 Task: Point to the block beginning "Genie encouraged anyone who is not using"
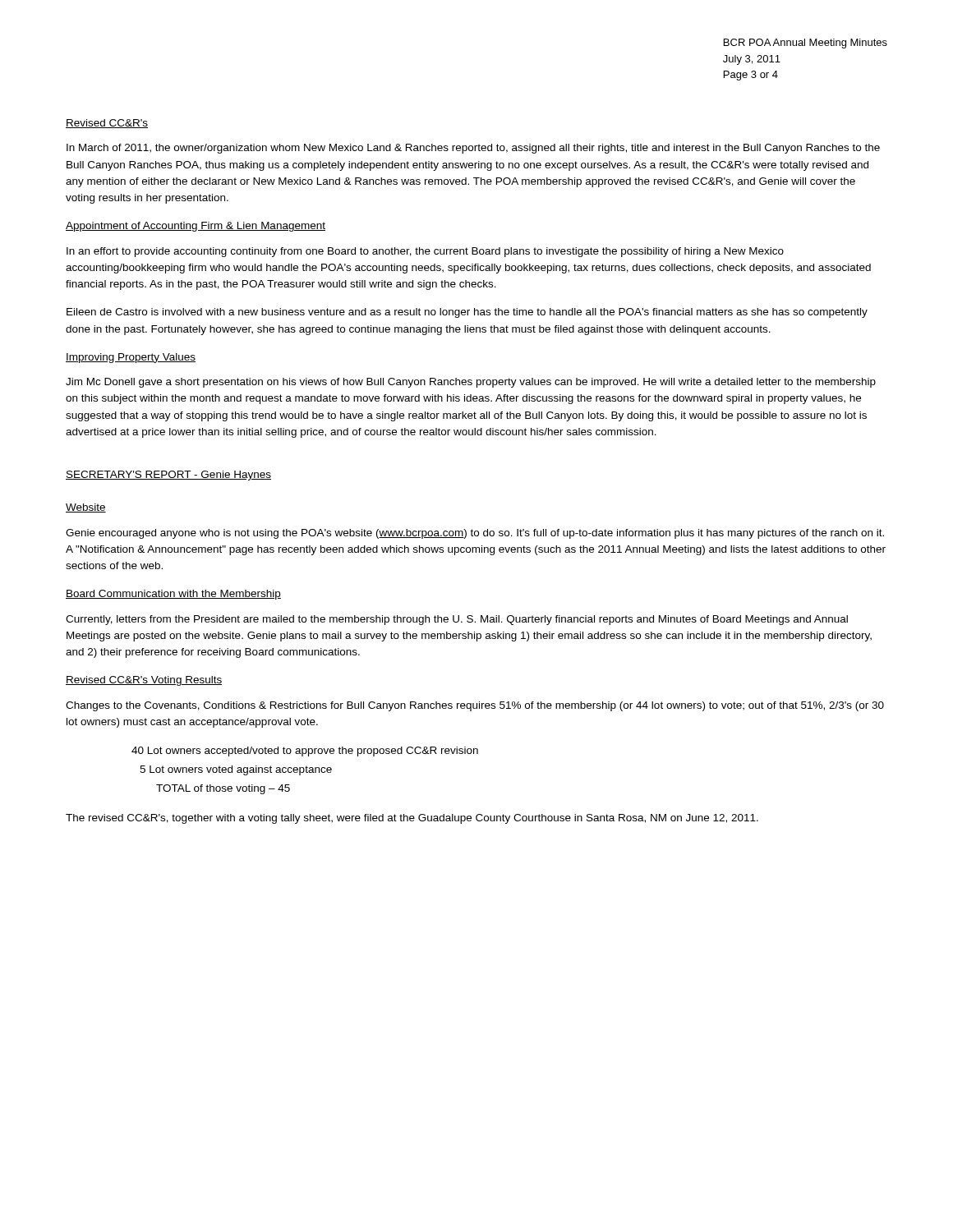(476, 549)
